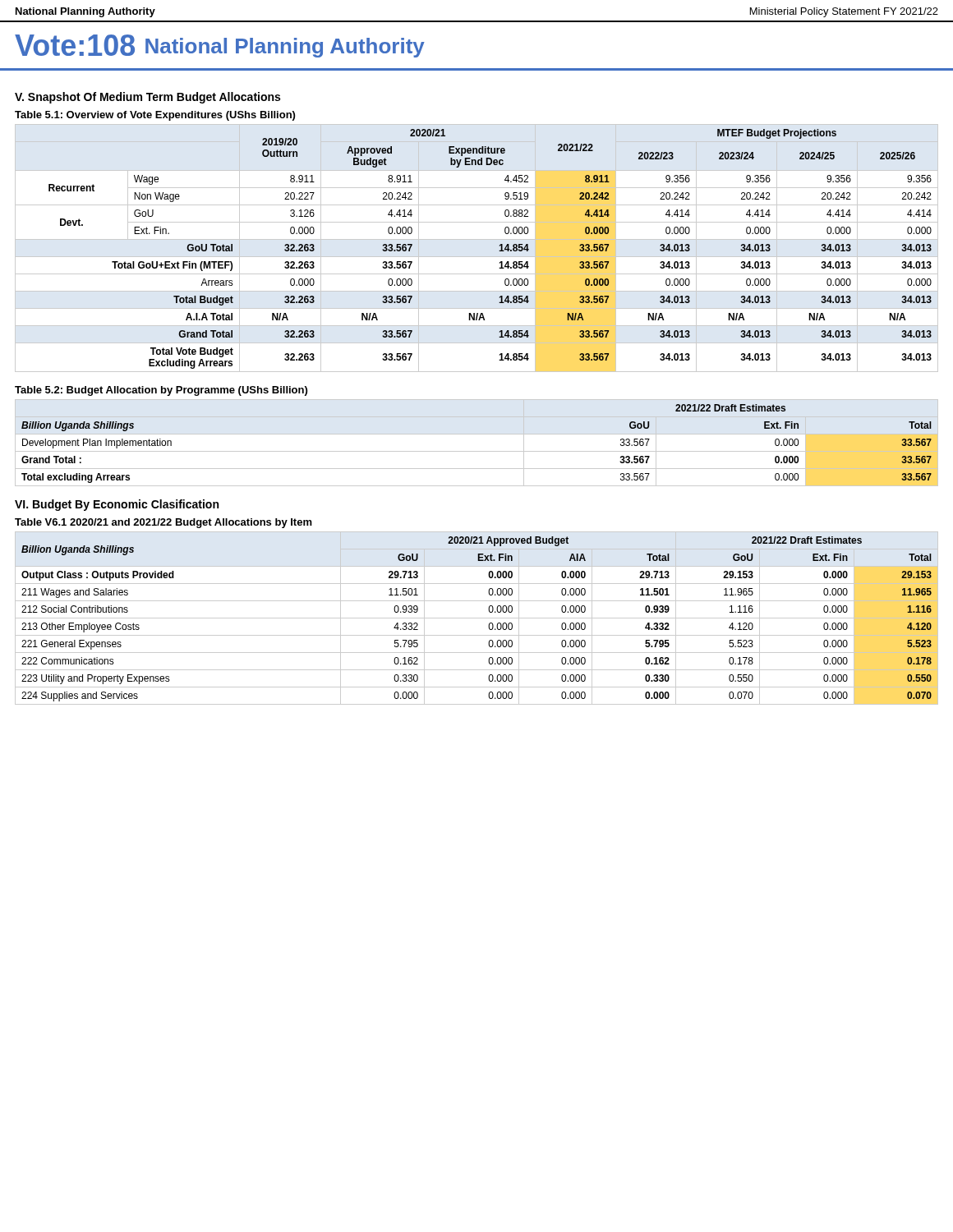Click on the table containing "Total Vote Budget Excluding Arrears"
The image size is (953, 1232).
coord(476,248)
